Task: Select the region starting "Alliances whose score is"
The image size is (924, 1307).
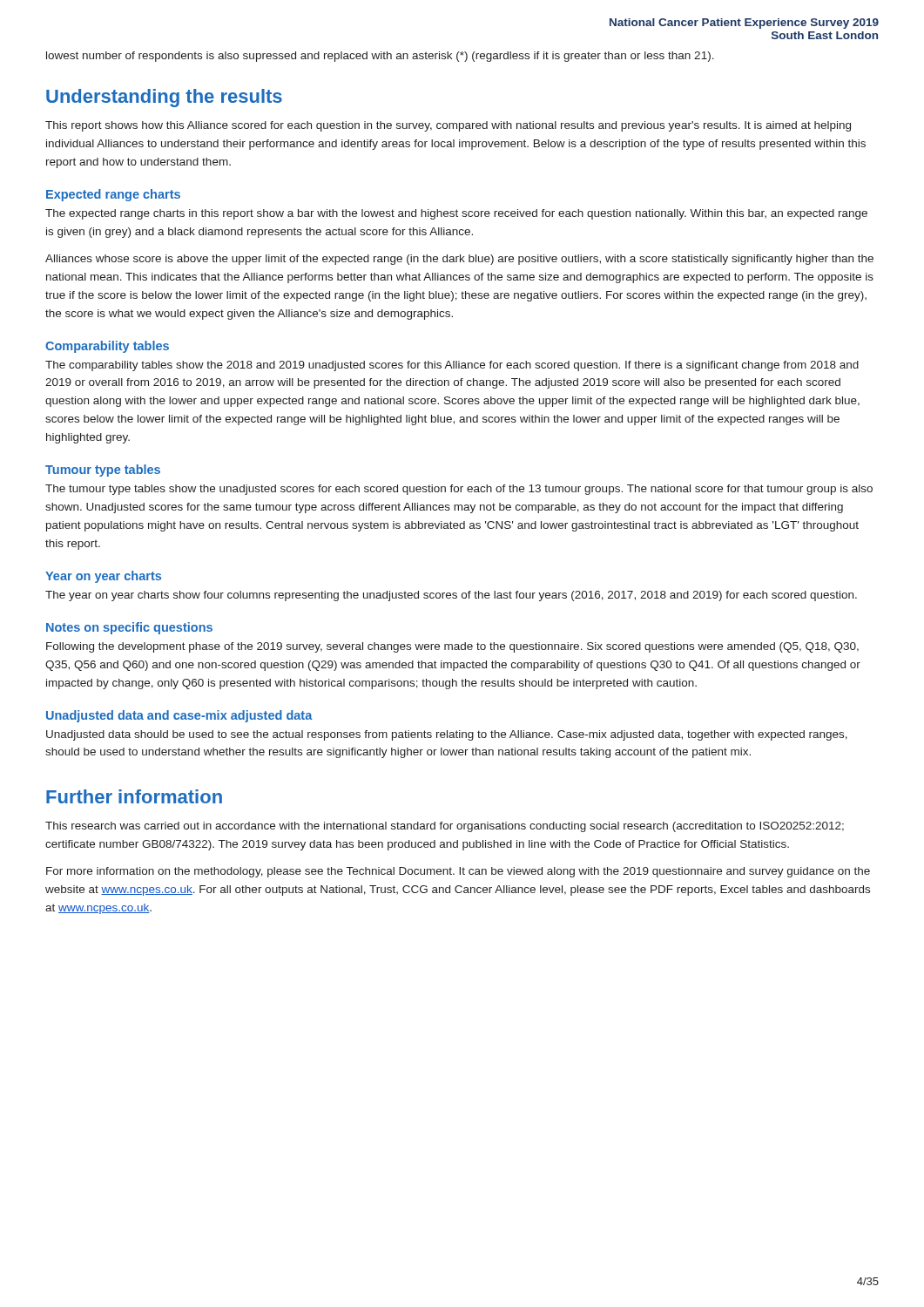Action: click(460, 286)
